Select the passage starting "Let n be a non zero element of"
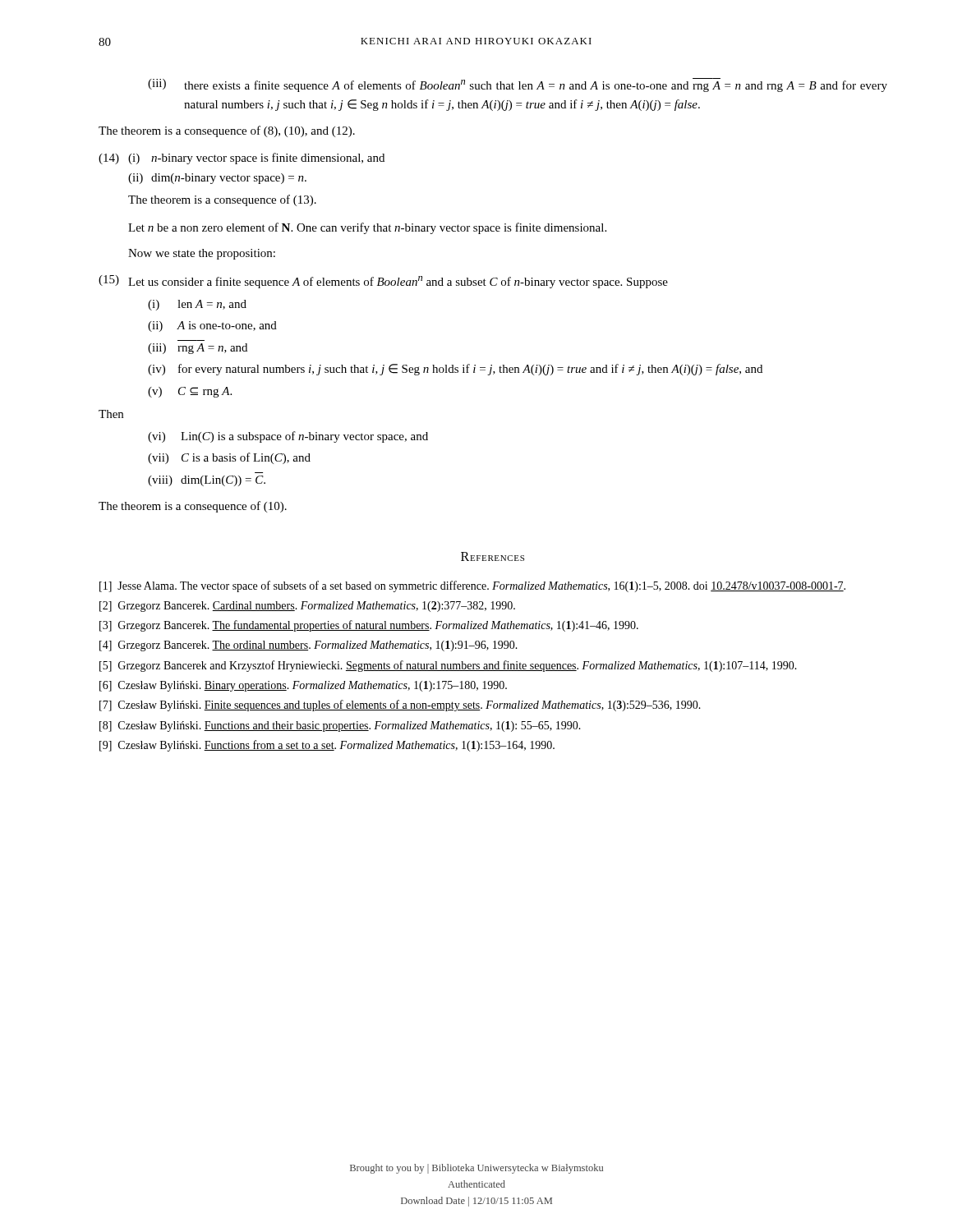Image resolution: width=953 pixels, height=1232 pixels. click(493, 228)
